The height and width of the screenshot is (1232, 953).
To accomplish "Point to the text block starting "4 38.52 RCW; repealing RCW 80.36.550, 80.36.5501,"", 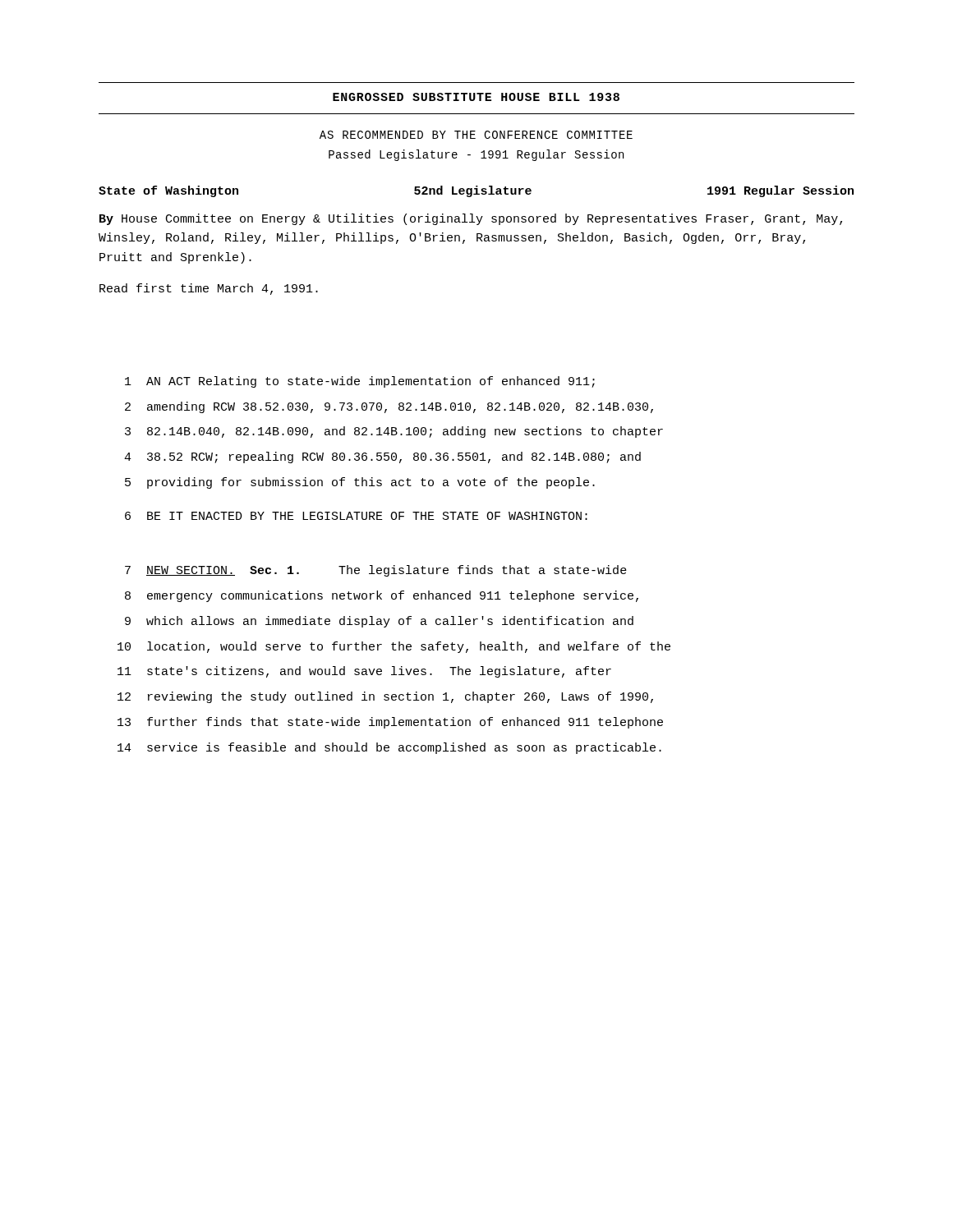I will coord(476,459).
